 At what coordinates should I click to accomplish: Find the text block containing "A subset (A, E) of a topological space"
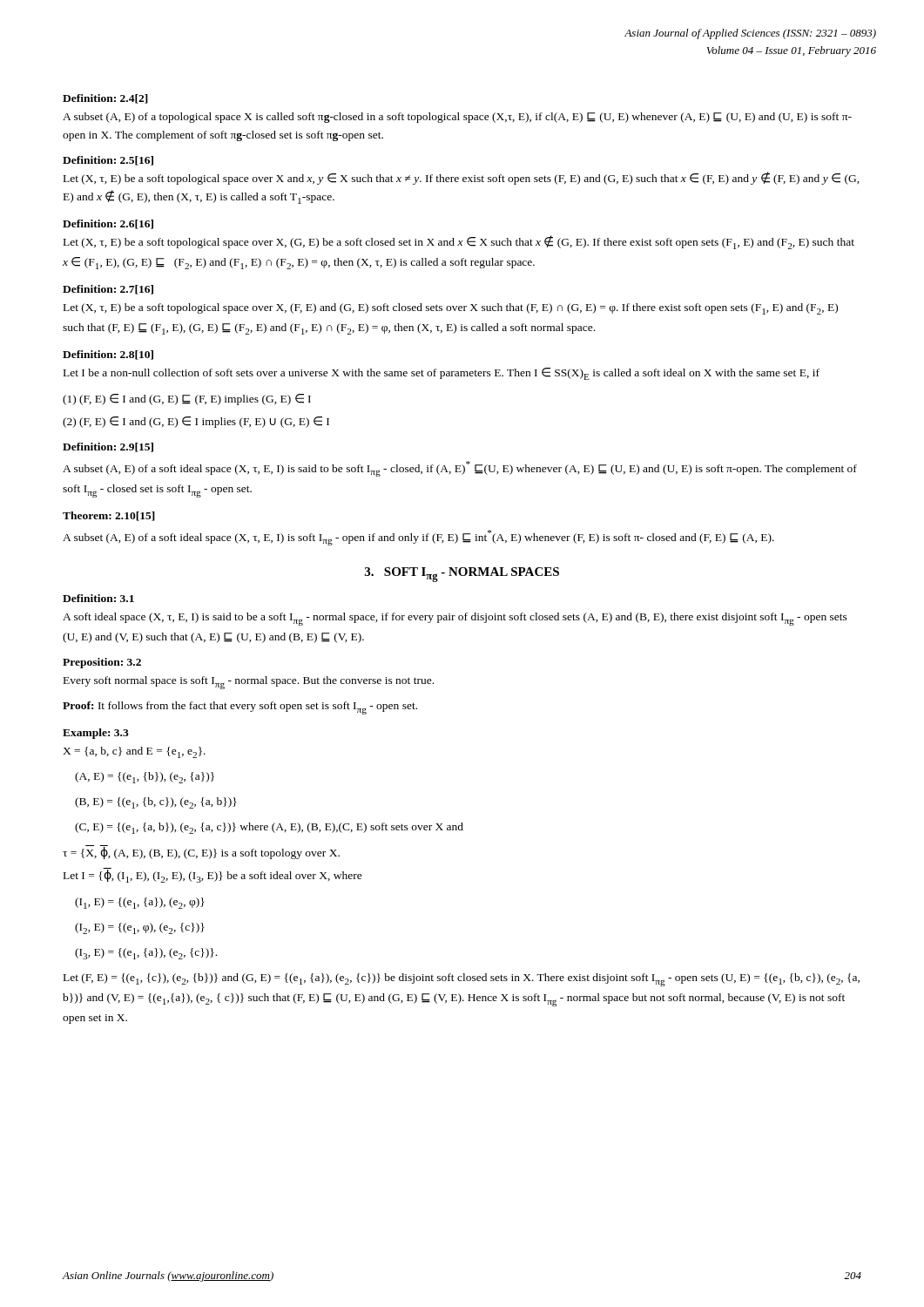pyautogui.click(x=462, y=126)
